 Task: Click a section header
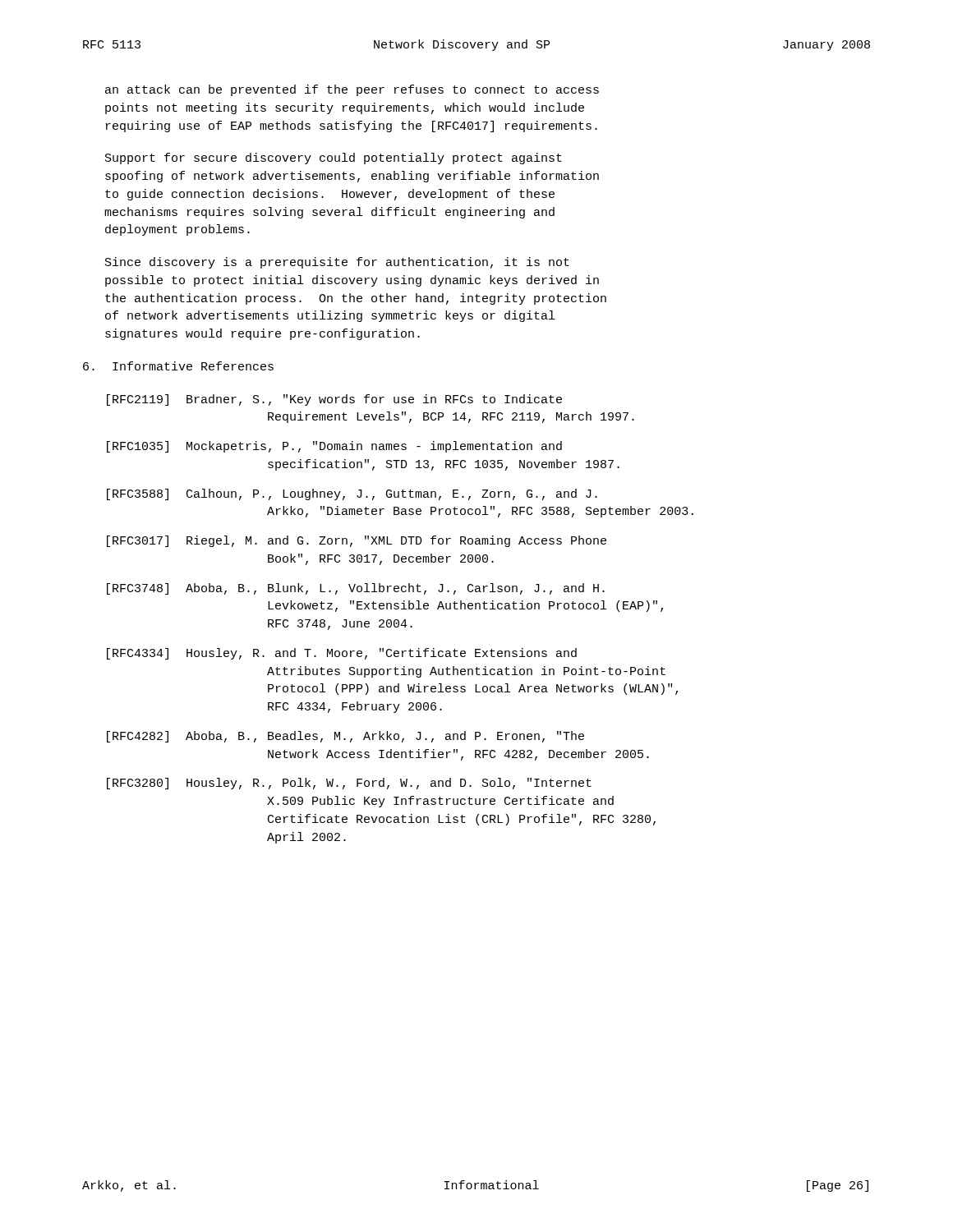pyautogui.click(x=476, y=368)
